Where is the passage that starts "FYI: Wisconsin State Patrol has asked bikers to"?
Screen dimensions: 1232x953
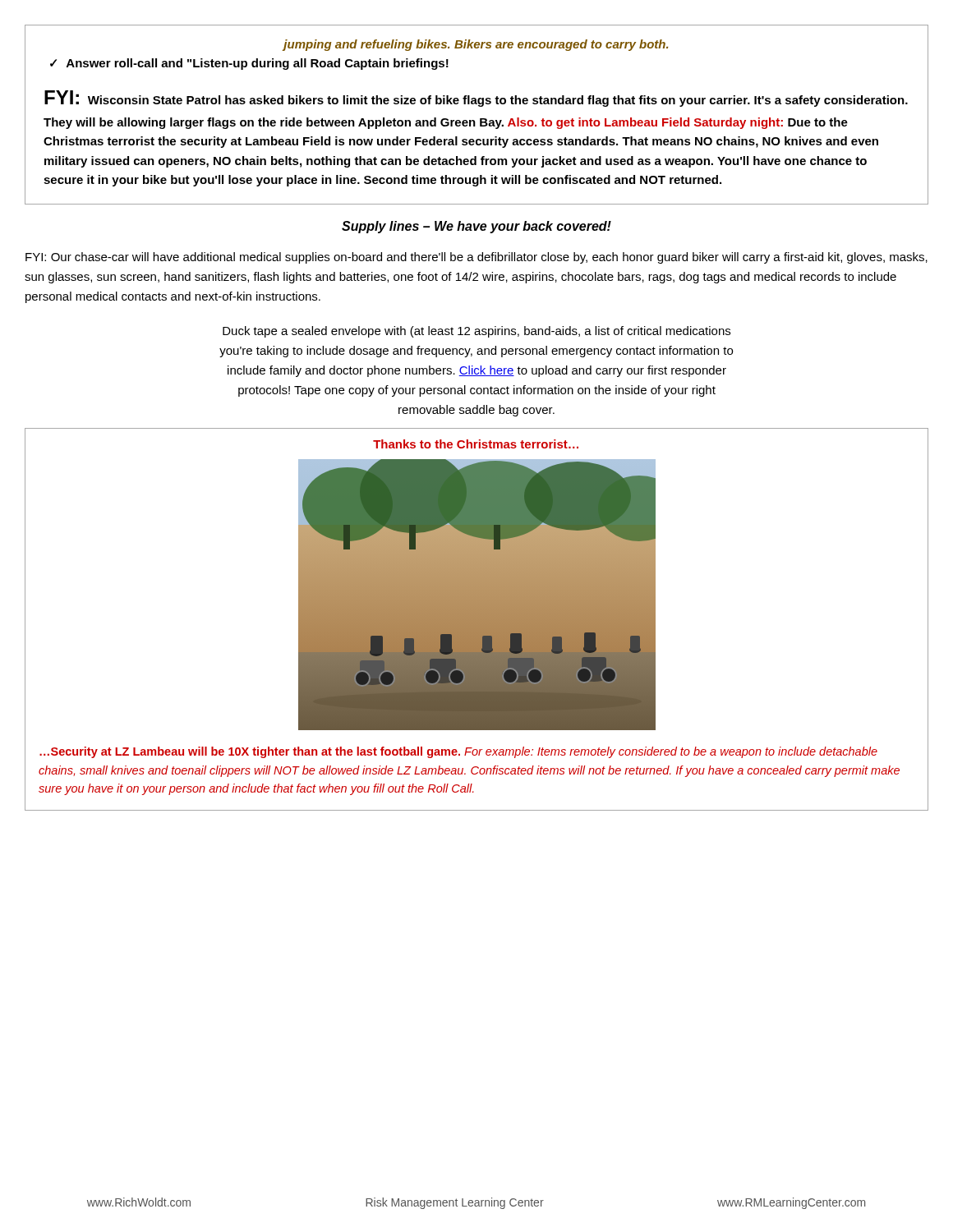tap(476, 136)
